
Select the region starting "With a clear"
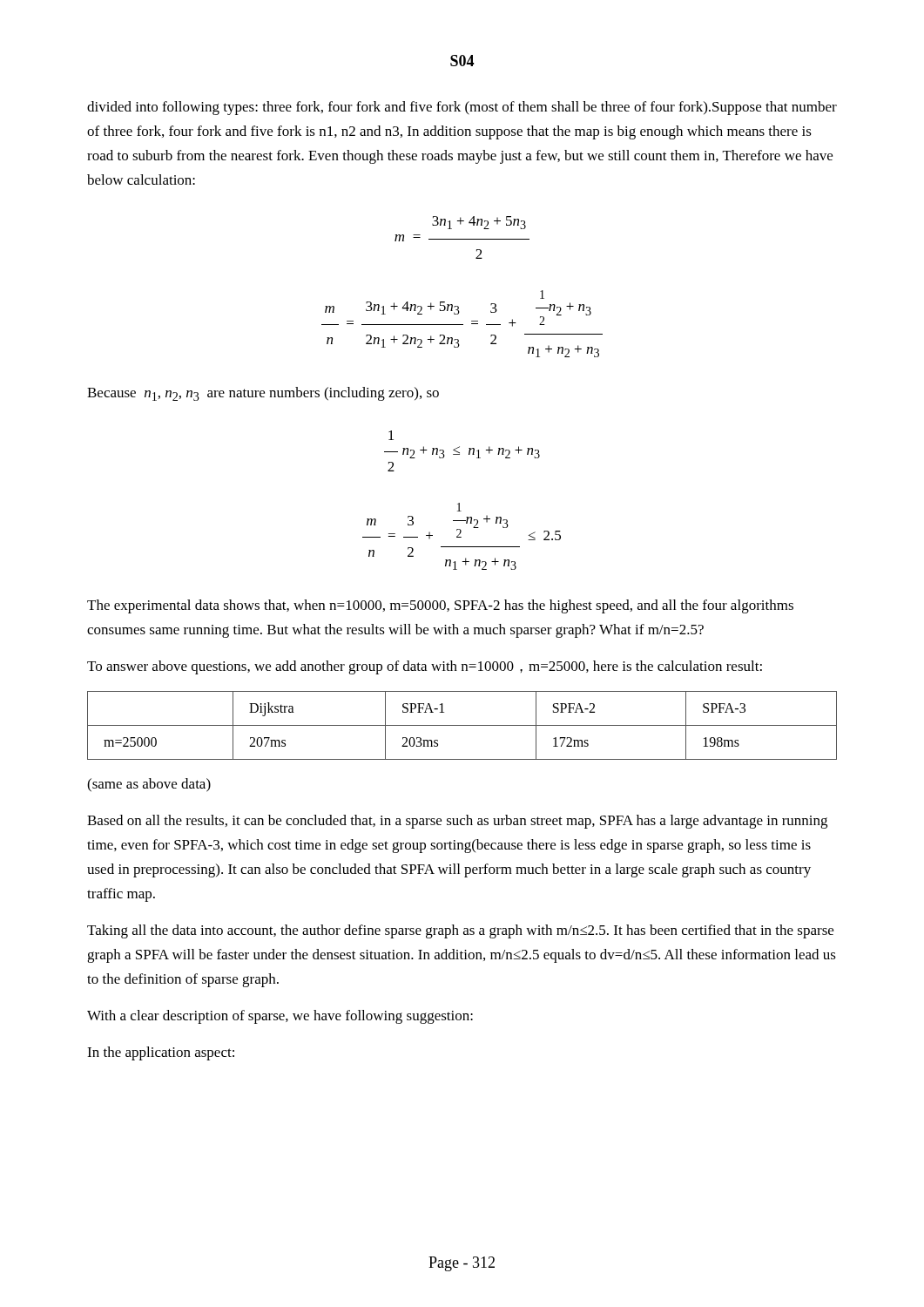tap(280, 1016)
